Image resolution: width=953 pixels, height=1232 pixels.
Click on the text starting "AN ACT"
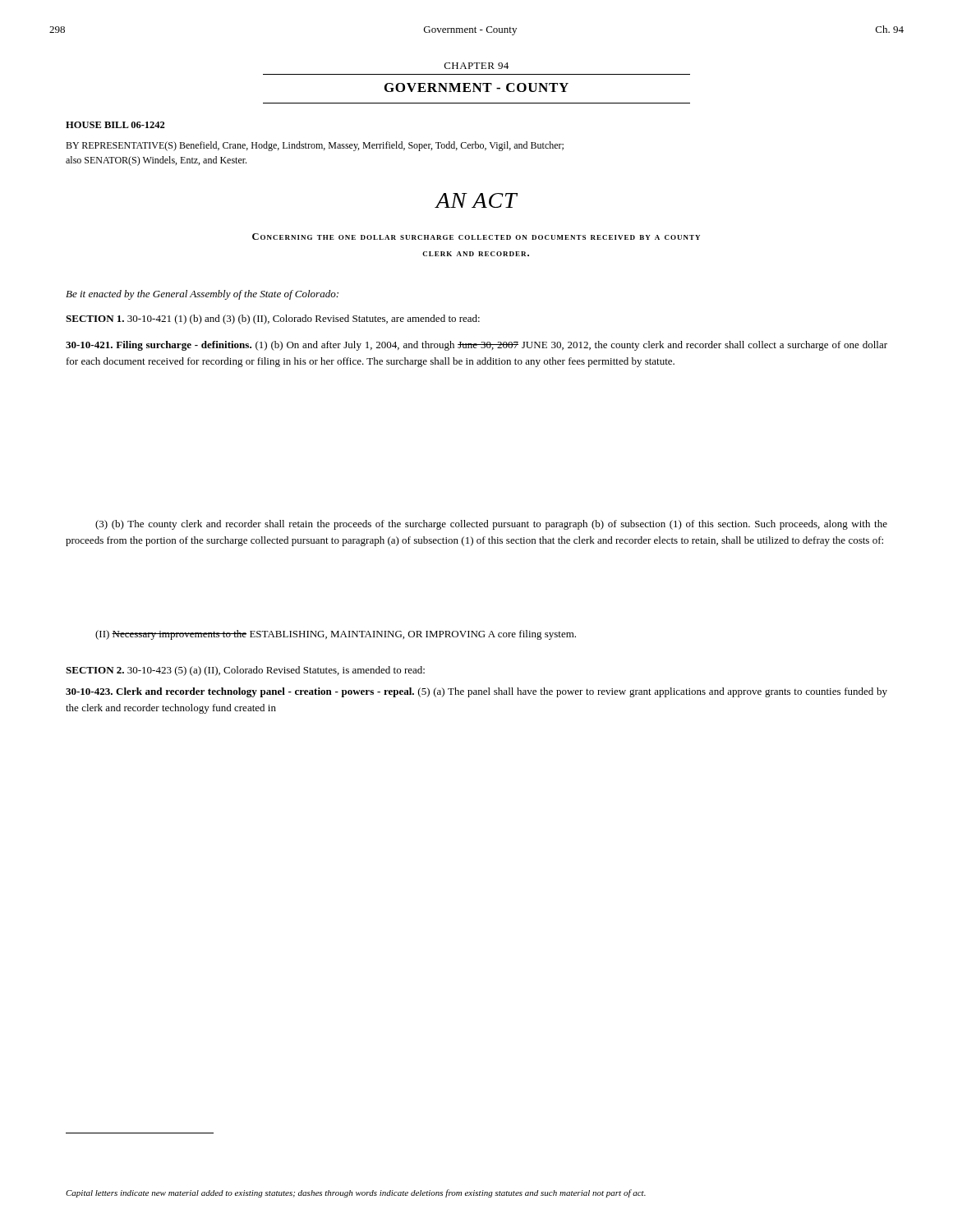click(x=476, y=200)
